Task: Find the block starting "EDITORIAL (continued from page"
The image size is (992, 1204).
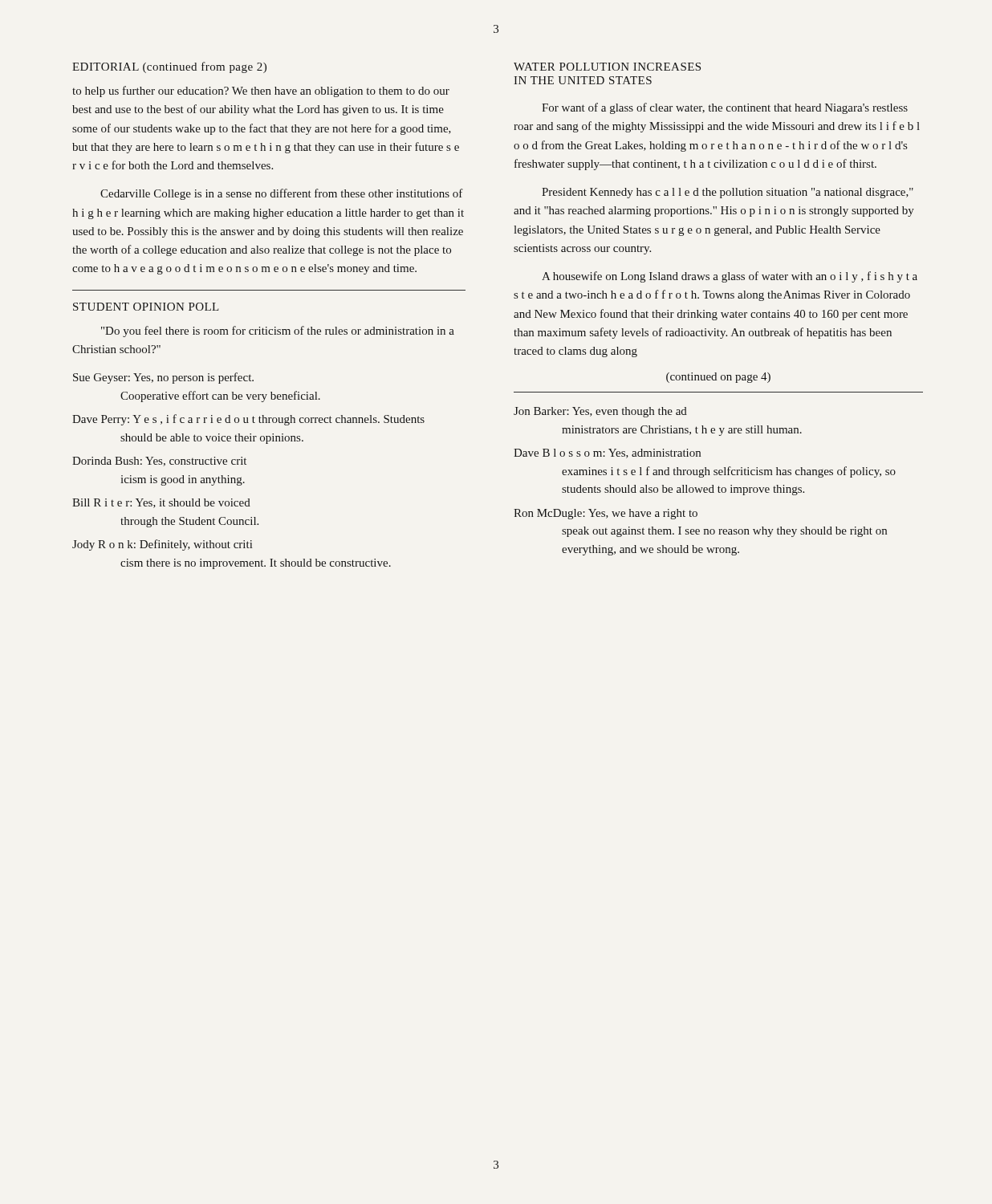Action: [x=170, y=67]
